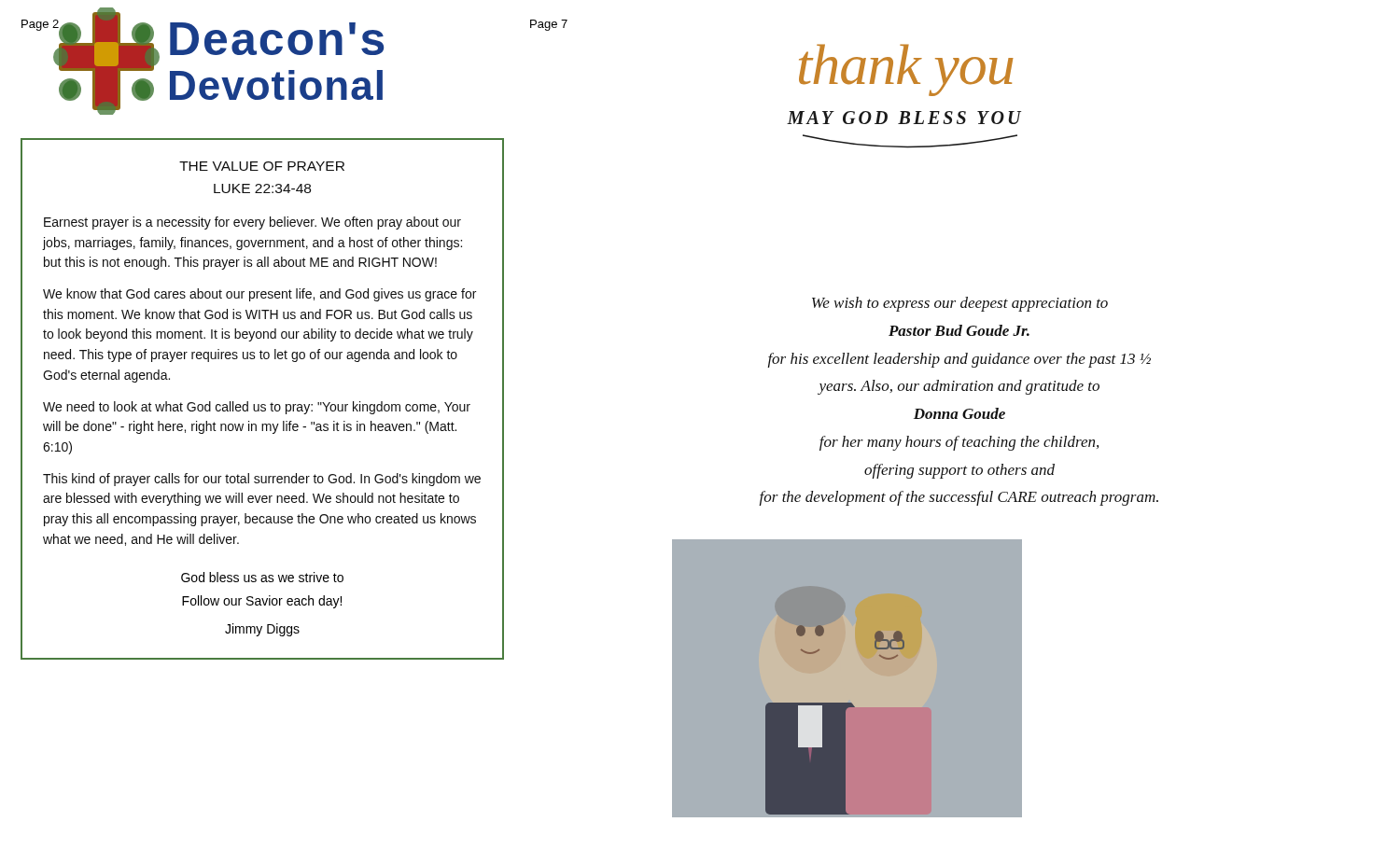This screenshot has width=1400, height=850.
Task: Click on the logo
Action: pyautogui.click(x=220, y=61)
